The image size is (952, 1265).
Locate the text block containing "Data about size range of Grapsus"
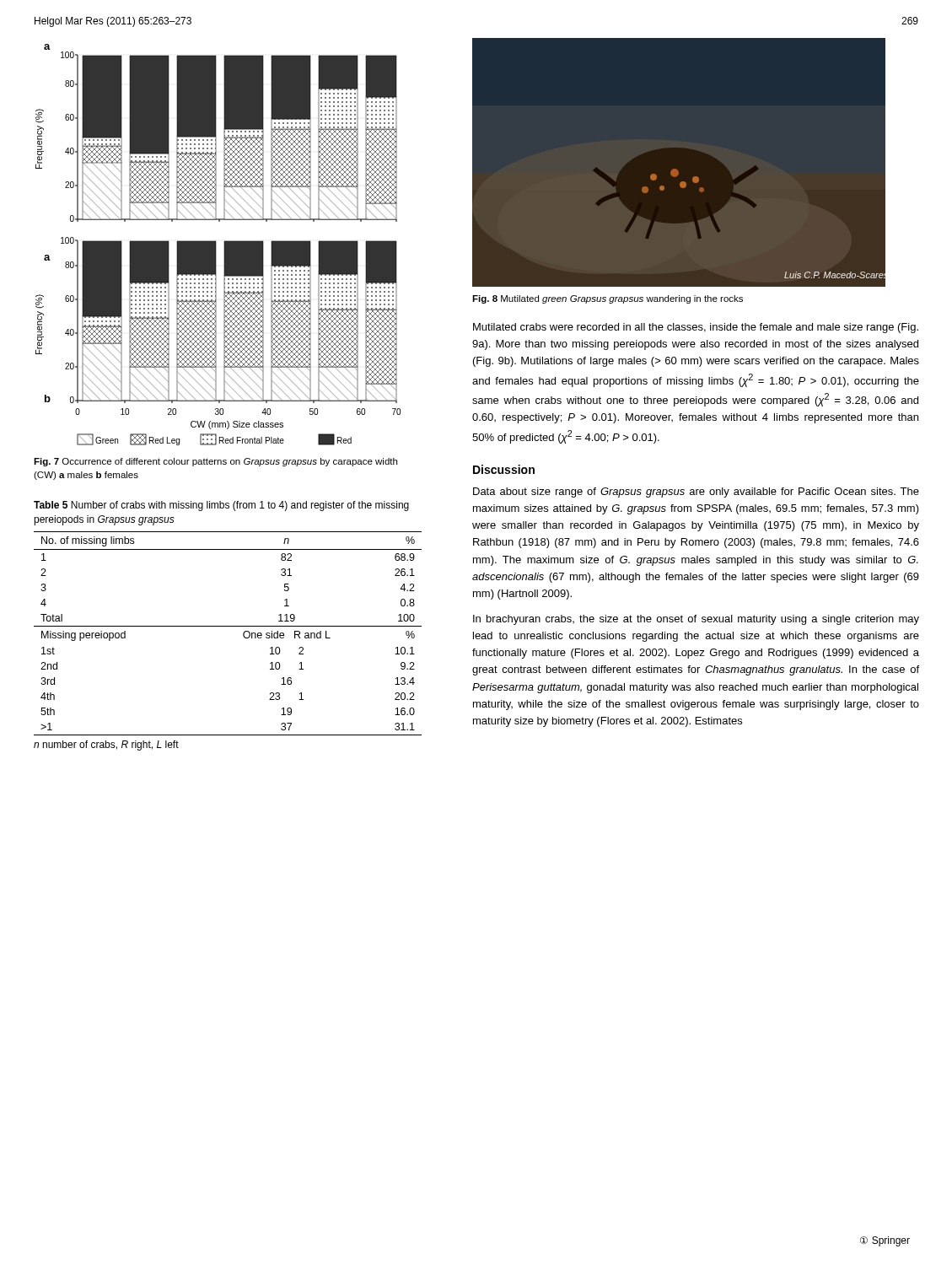pos(696,542)
